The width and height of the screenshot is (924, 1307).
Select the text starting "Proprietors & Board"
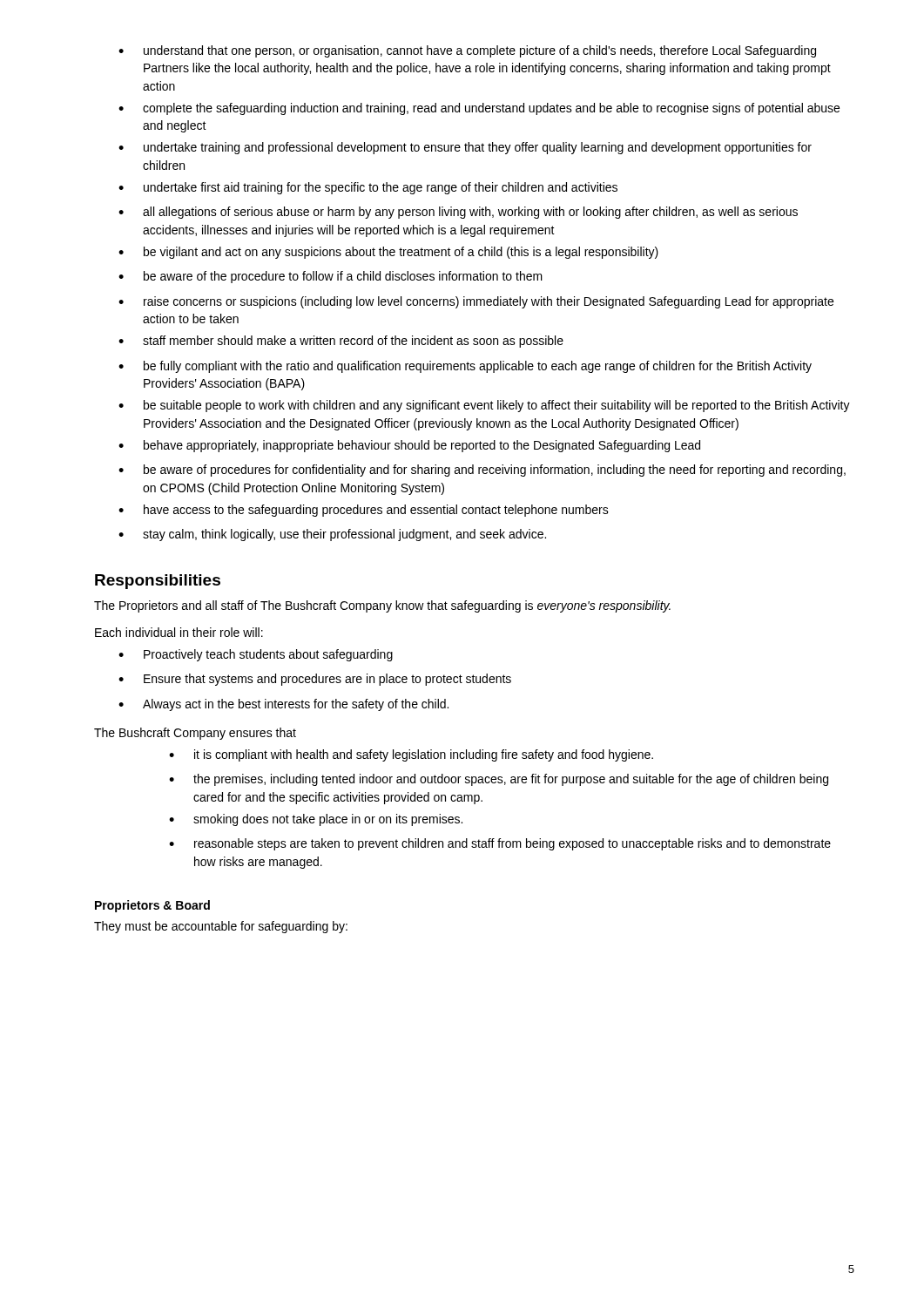pyautogui.click(x=152, y=905)
